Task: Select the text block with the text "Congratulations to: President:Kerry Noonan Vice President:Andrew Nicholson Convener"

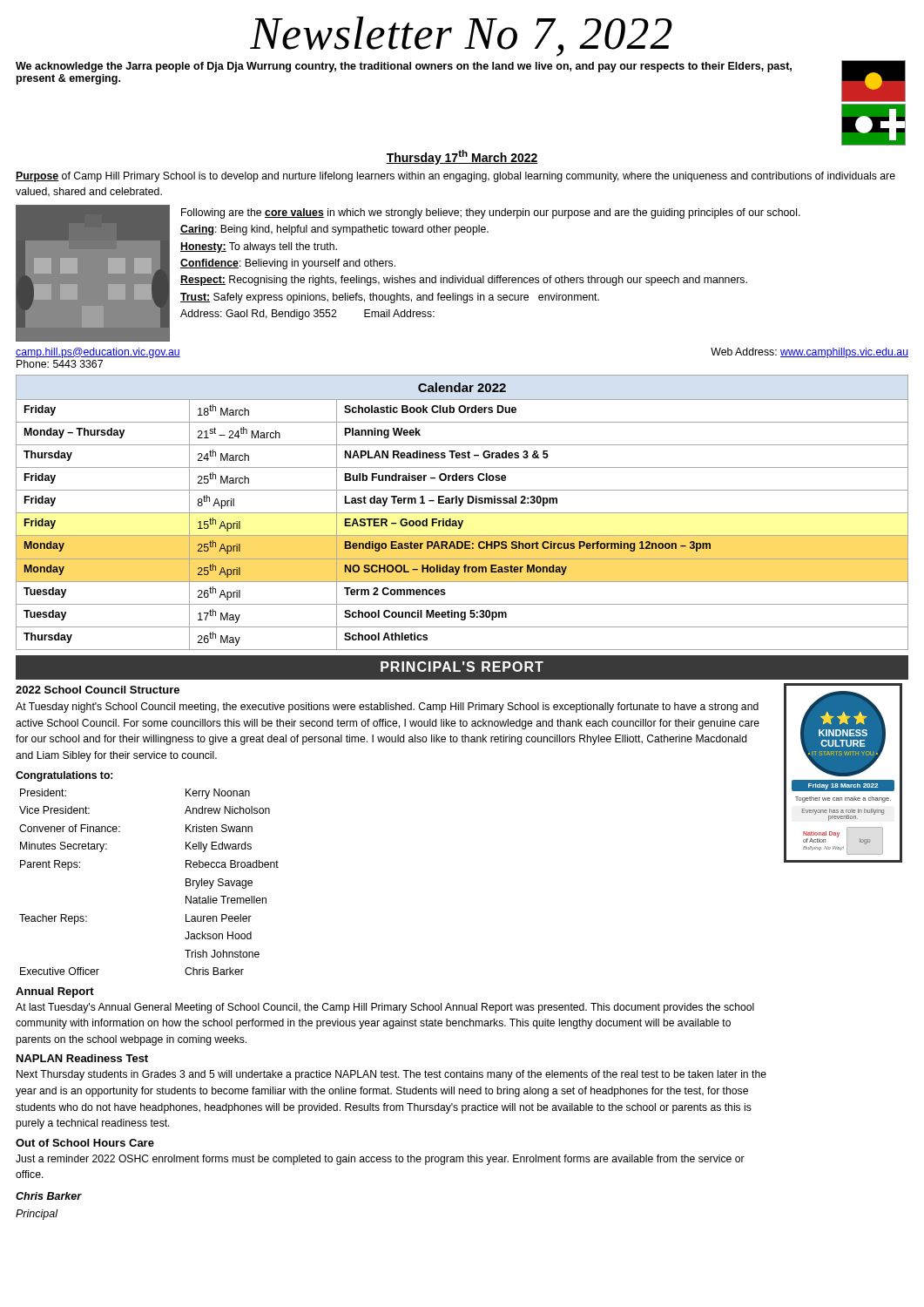Action: tap(64, 776)
